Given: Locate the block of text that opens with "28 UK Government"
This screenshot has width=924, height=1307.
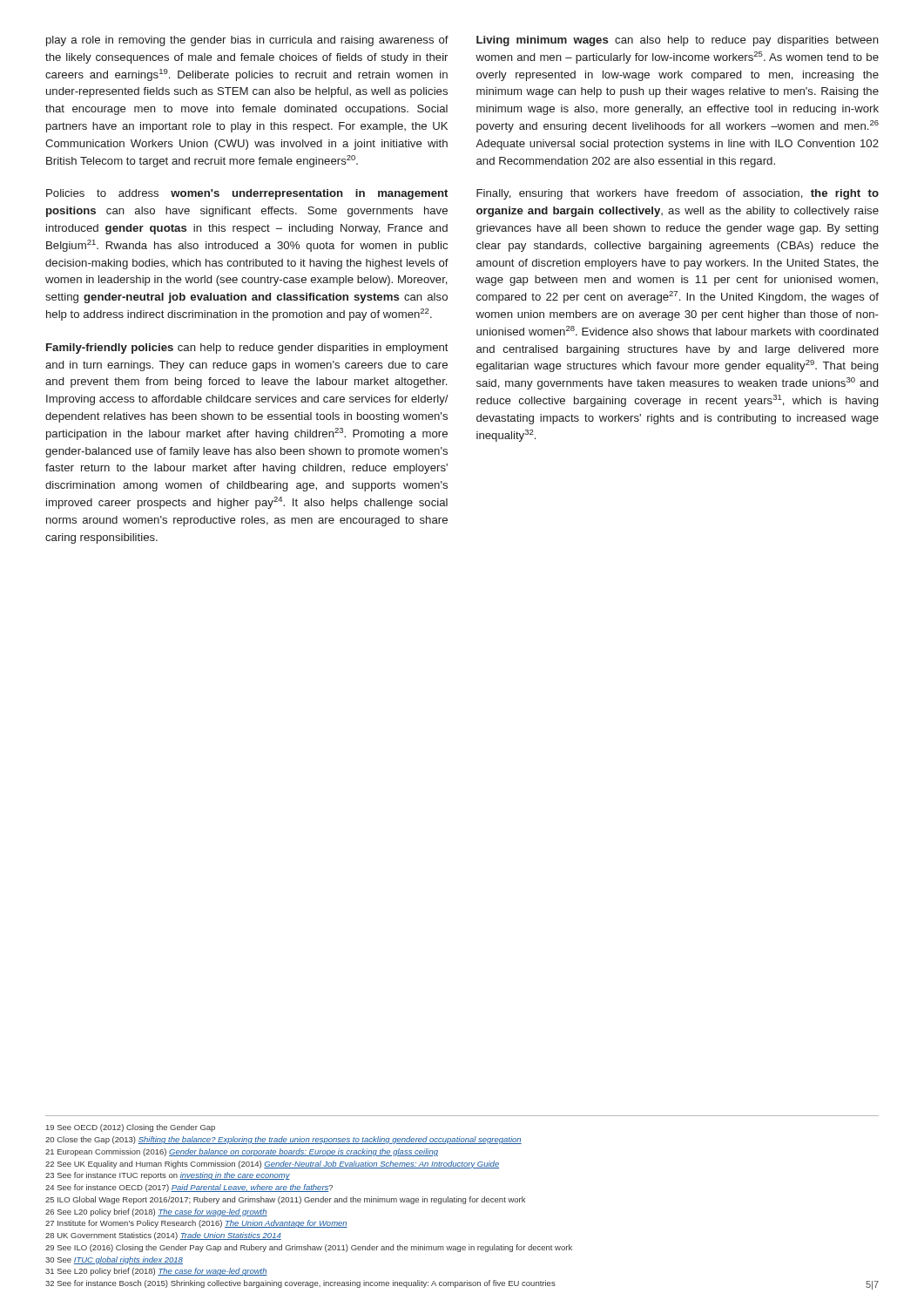Looking at the screenshot, I should point(163,1235).
